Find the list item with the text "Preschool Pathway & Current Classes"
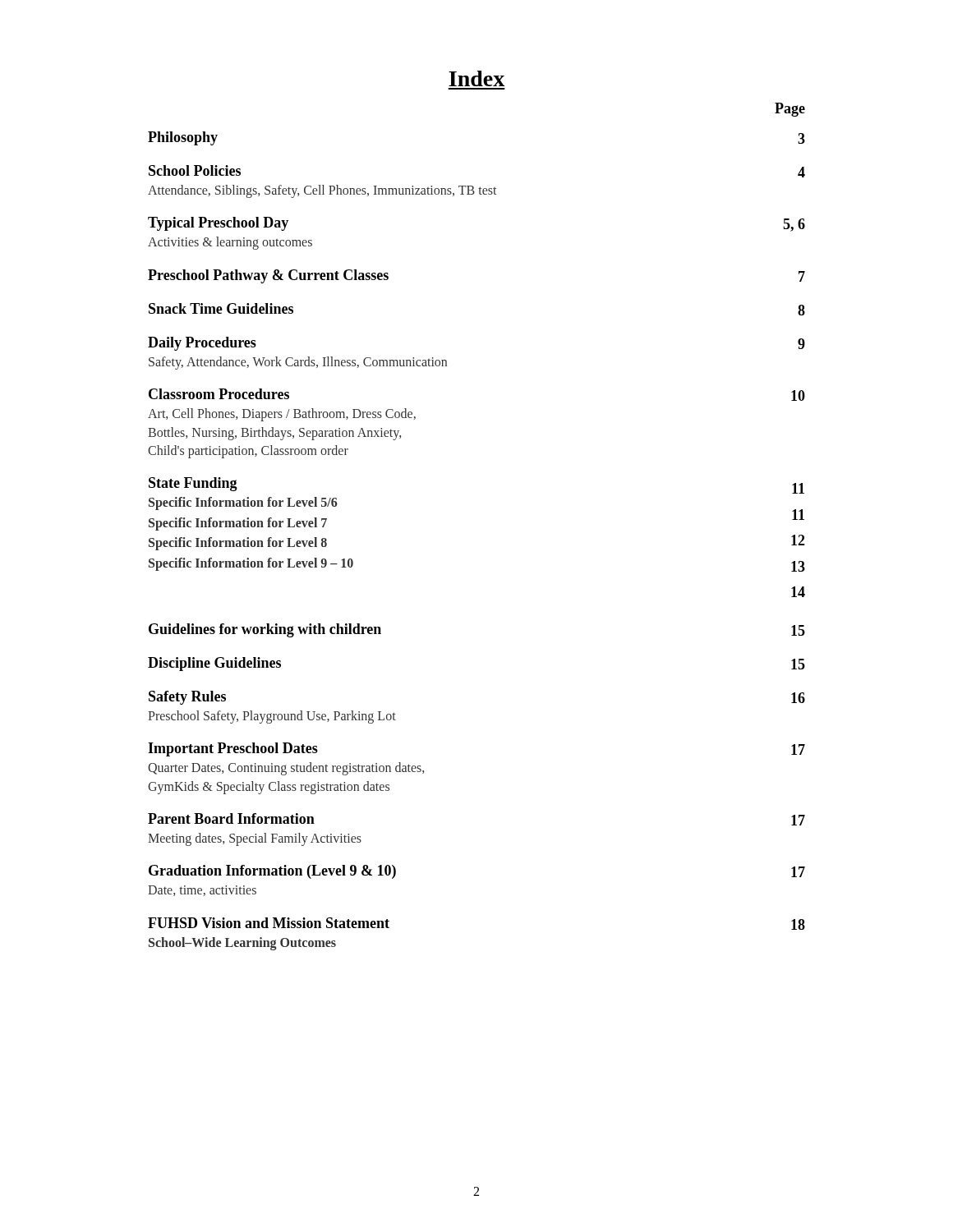953x1232 pixels. [259, 276]
